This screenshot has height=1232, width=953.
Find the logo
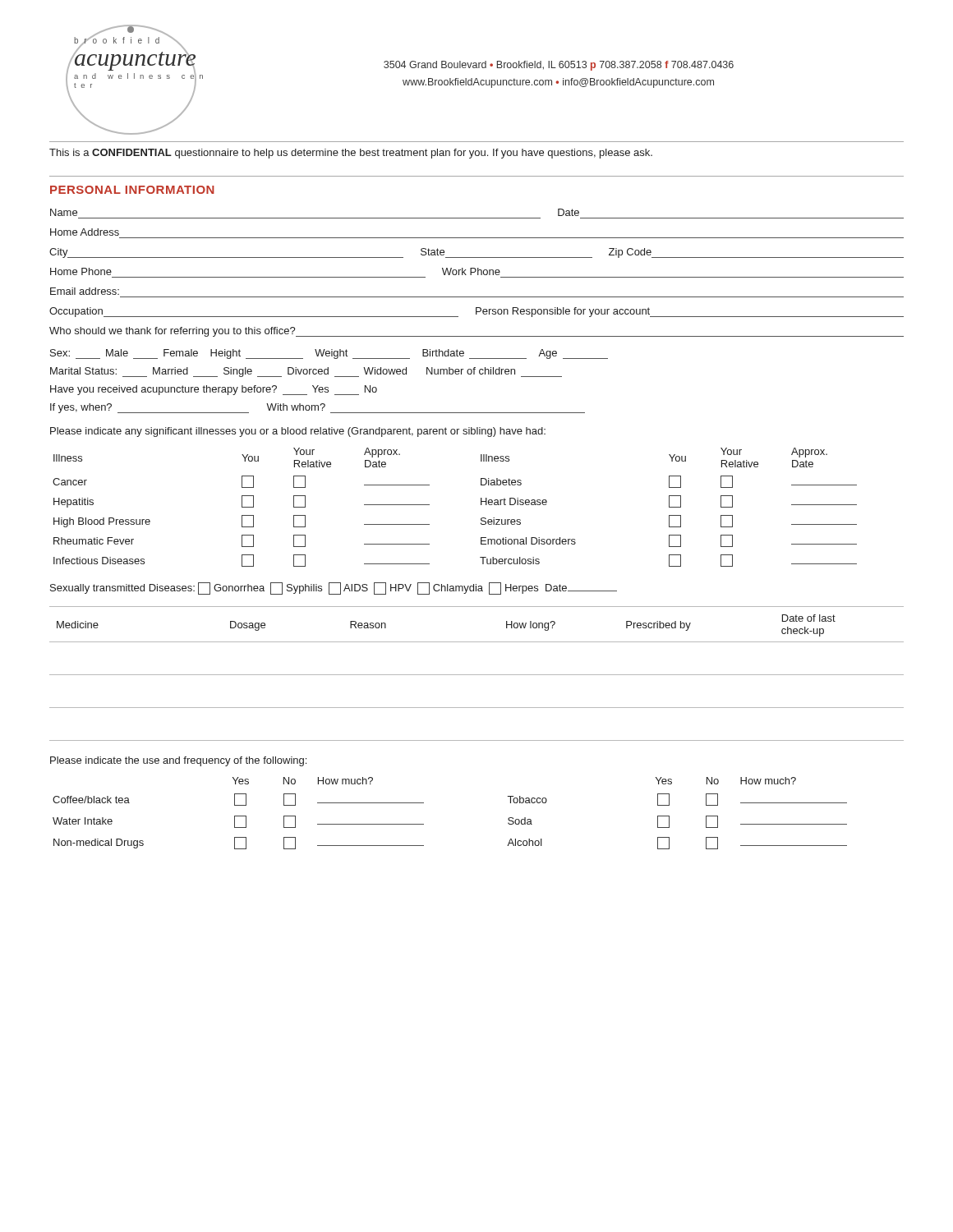[x=127, y=74]
